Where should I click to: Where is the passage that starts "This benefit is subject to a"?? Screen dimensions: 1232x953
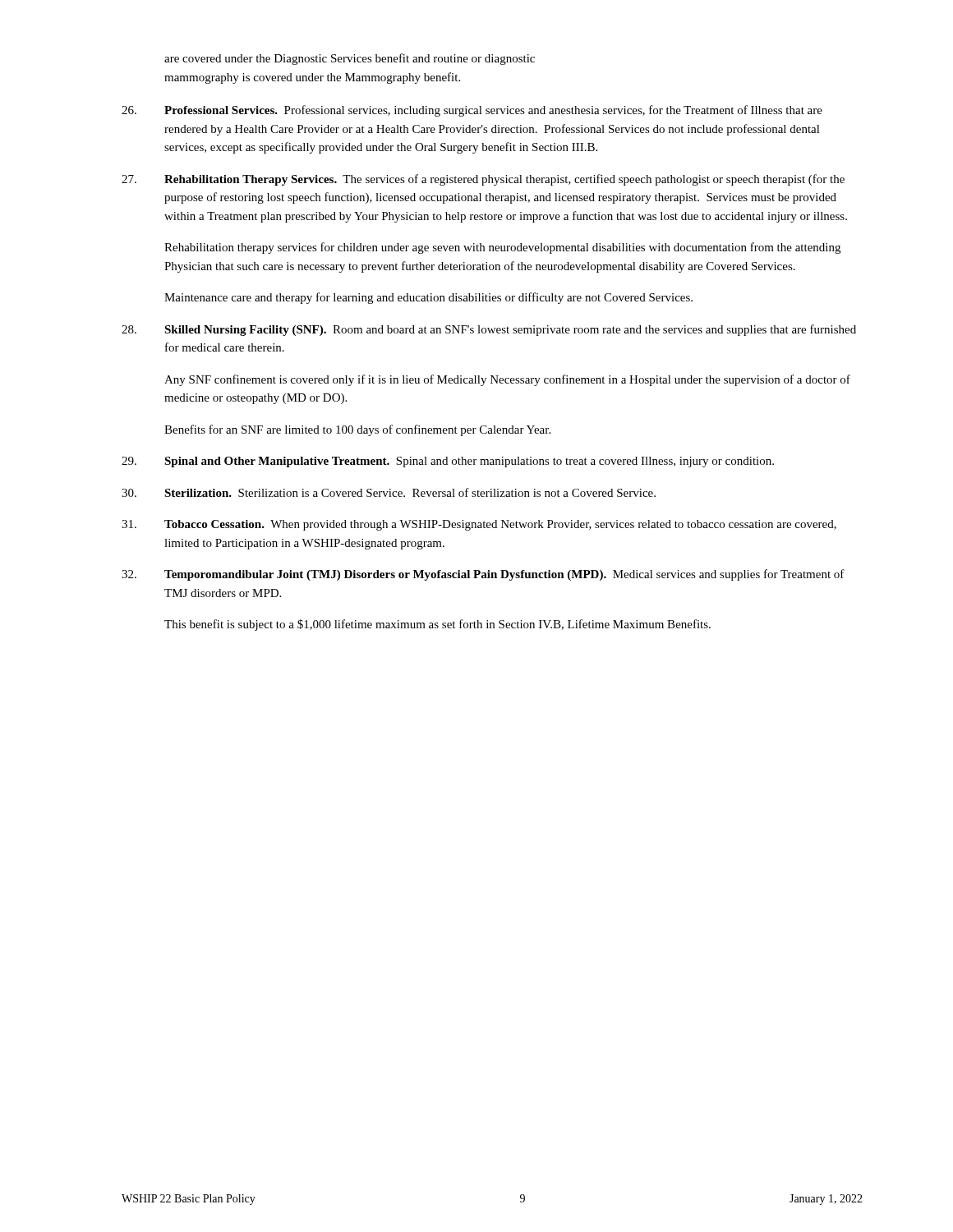[438, 624]
